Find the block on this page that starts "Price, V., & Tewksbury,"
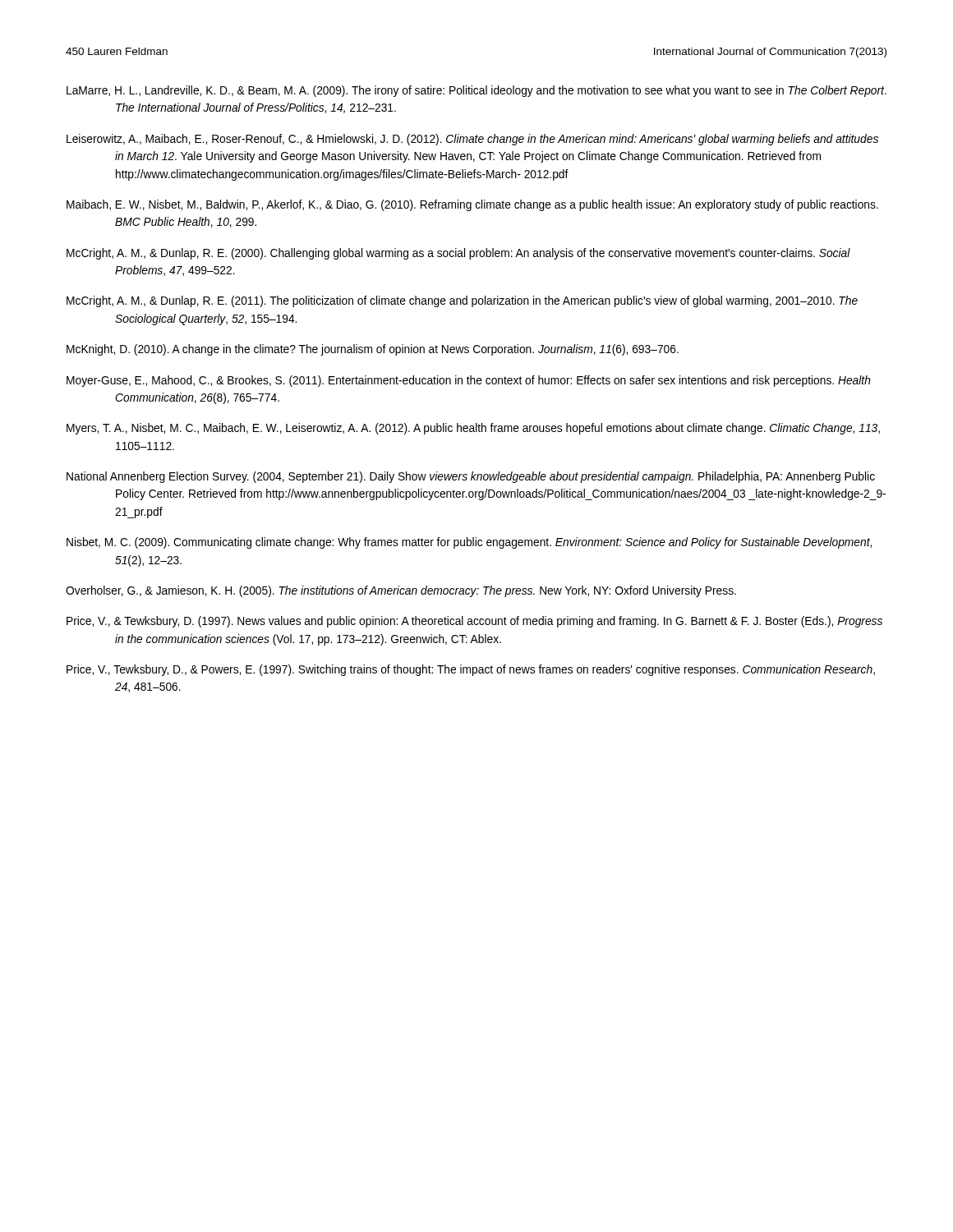Viewport: 953px width, 1232px height. 474,630
